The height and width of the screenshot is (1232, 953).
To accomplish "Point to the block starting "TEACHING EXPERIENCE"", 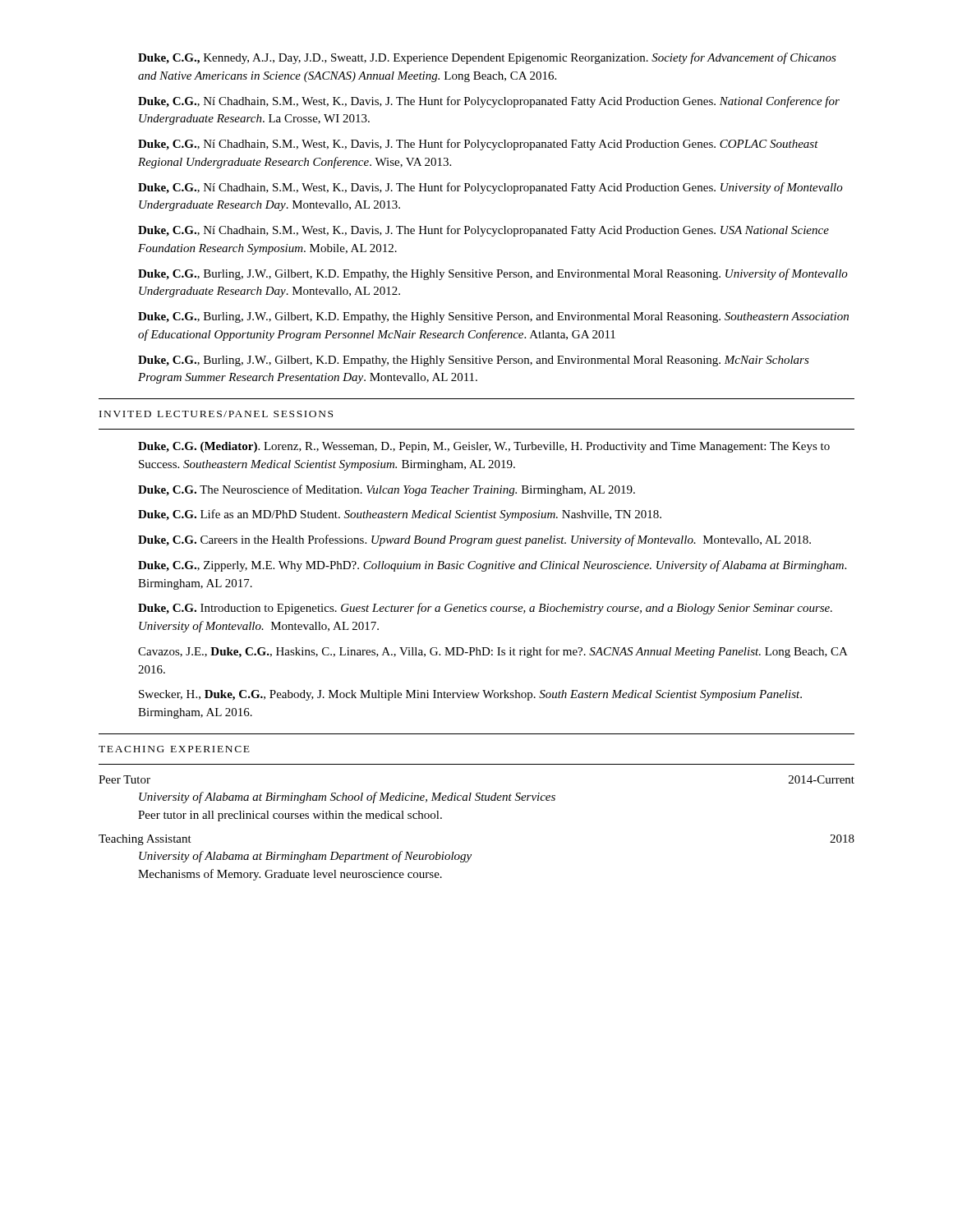I will (175, 748).
